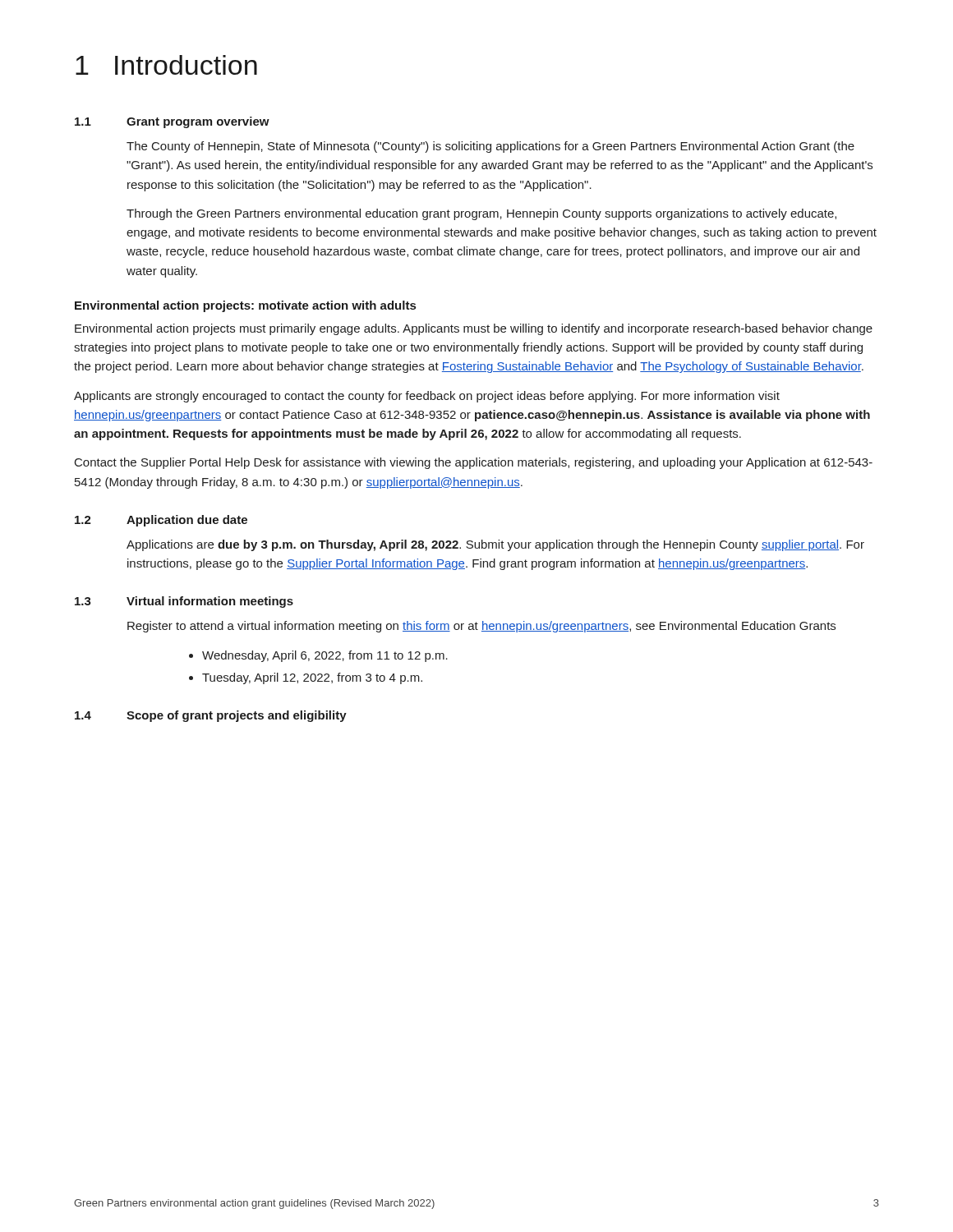Click the passage that begins "Register to attend a"
953x1232 pixels.
[x=481, y=626]
